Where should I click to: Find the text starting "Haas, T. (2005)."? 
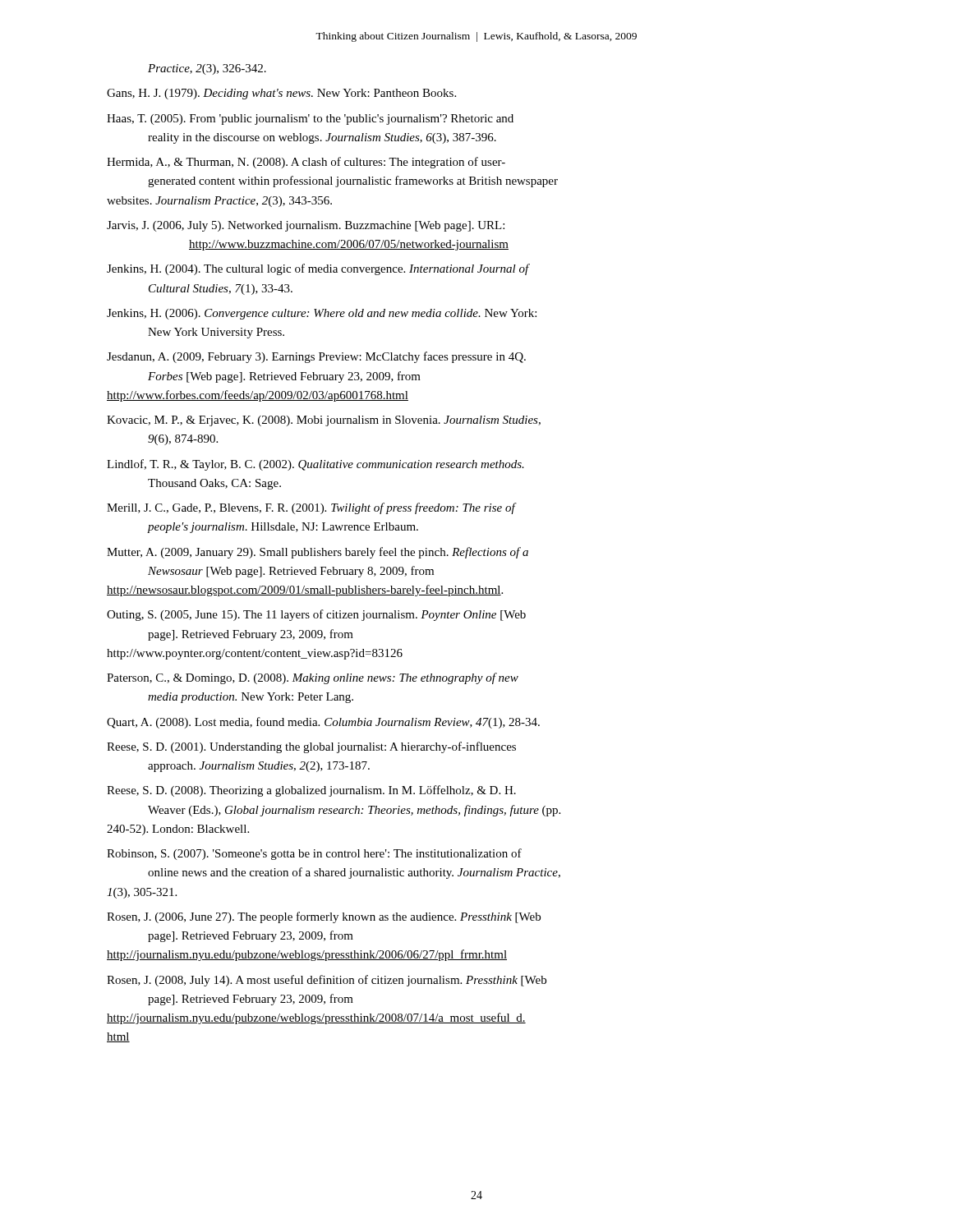click(x=310, y=127)
